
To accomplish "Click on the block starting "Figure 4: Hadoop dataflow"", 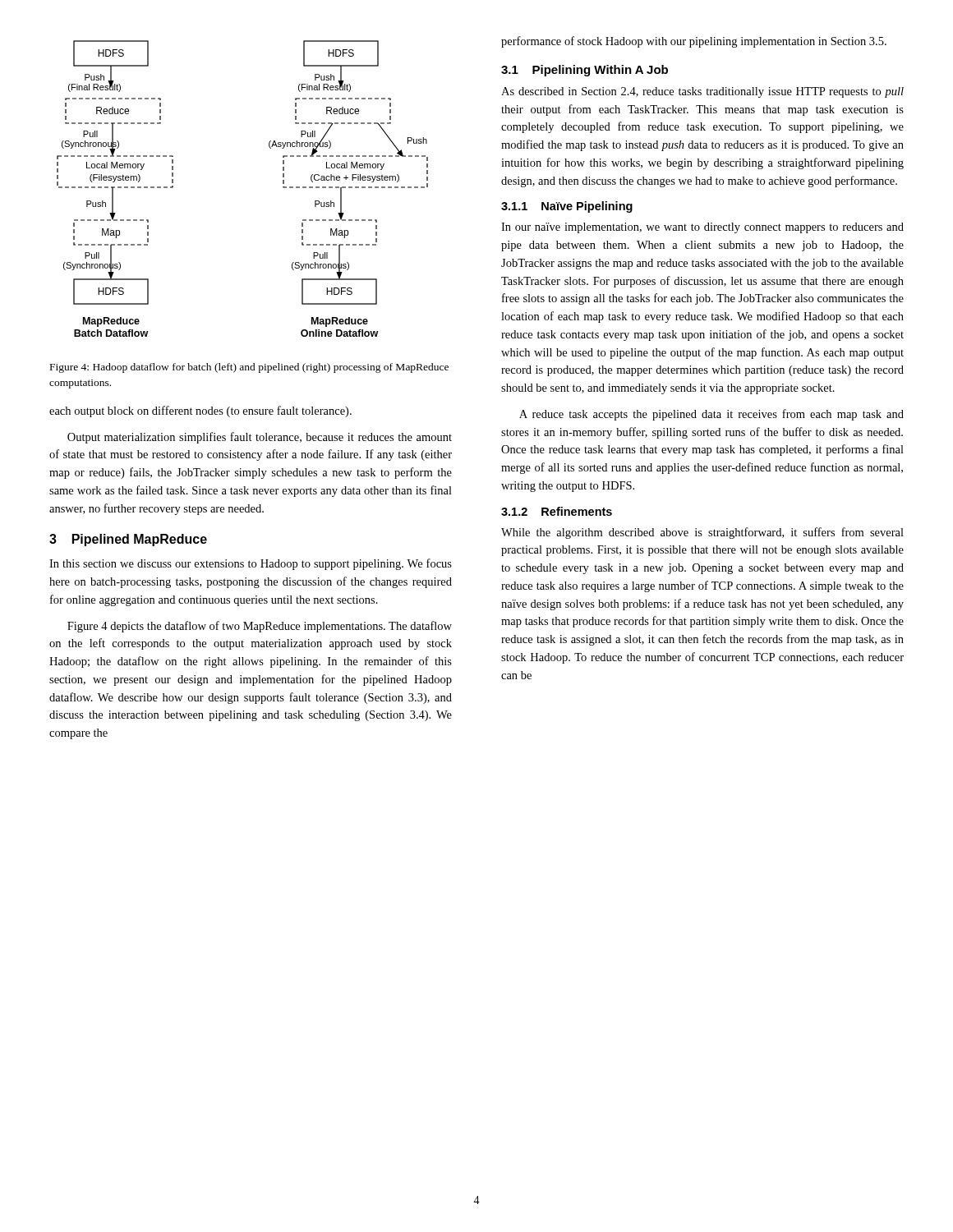I will (249, 375).
